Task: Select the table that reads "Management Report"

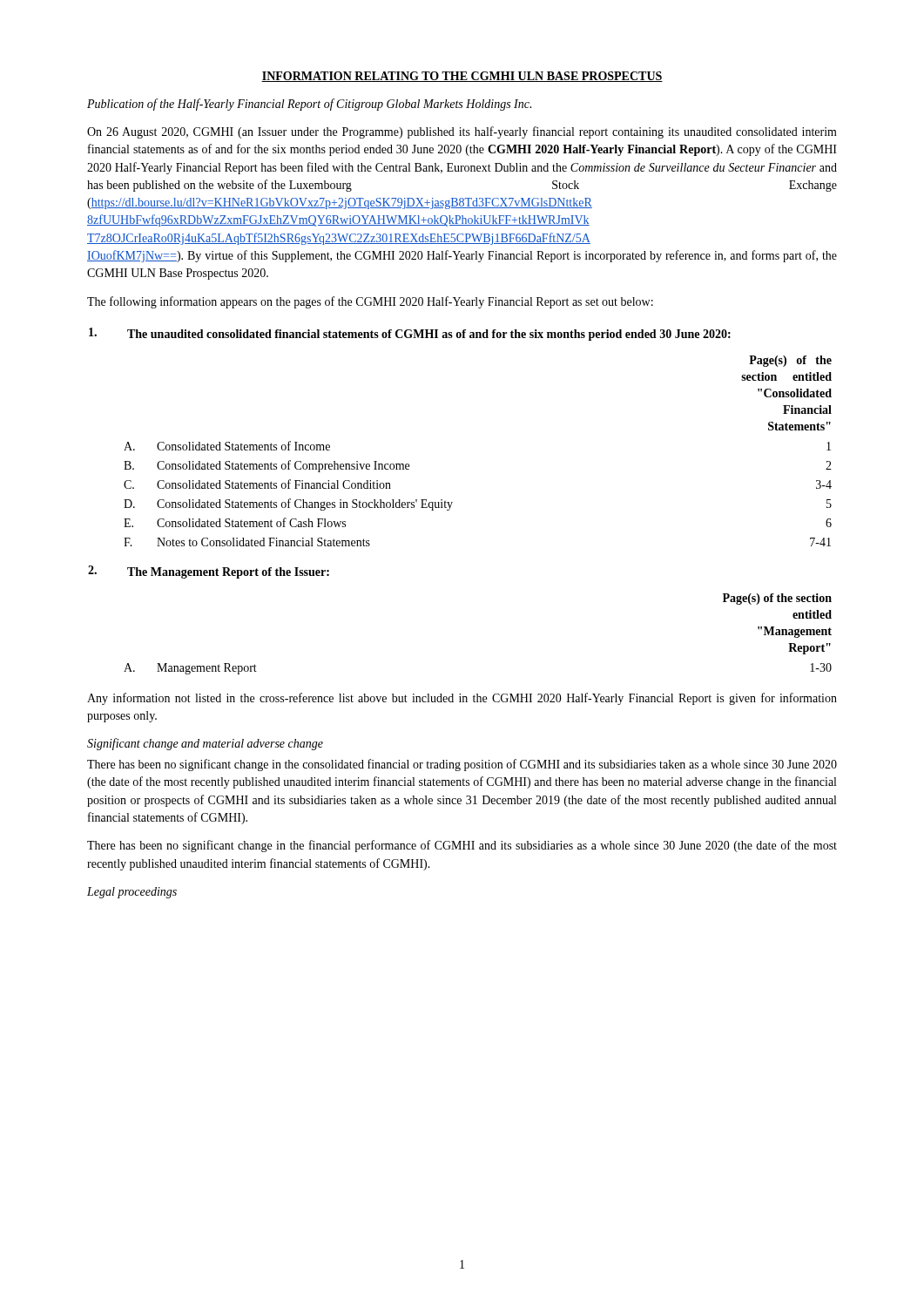Action: pyautogui.click(x=462, y=633)
